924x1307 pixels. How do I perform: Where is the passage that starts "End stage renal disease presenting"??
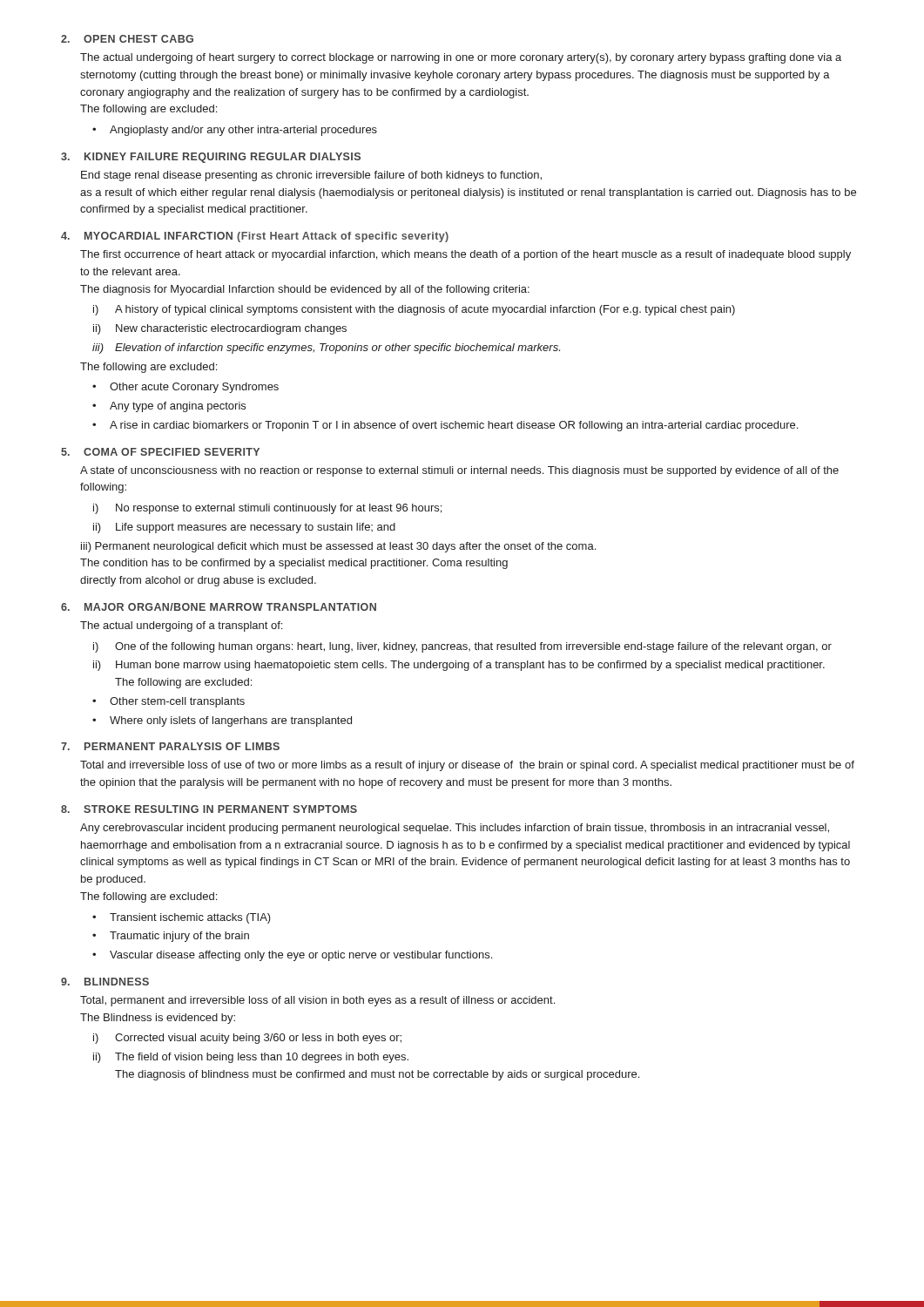coord(468,192)
